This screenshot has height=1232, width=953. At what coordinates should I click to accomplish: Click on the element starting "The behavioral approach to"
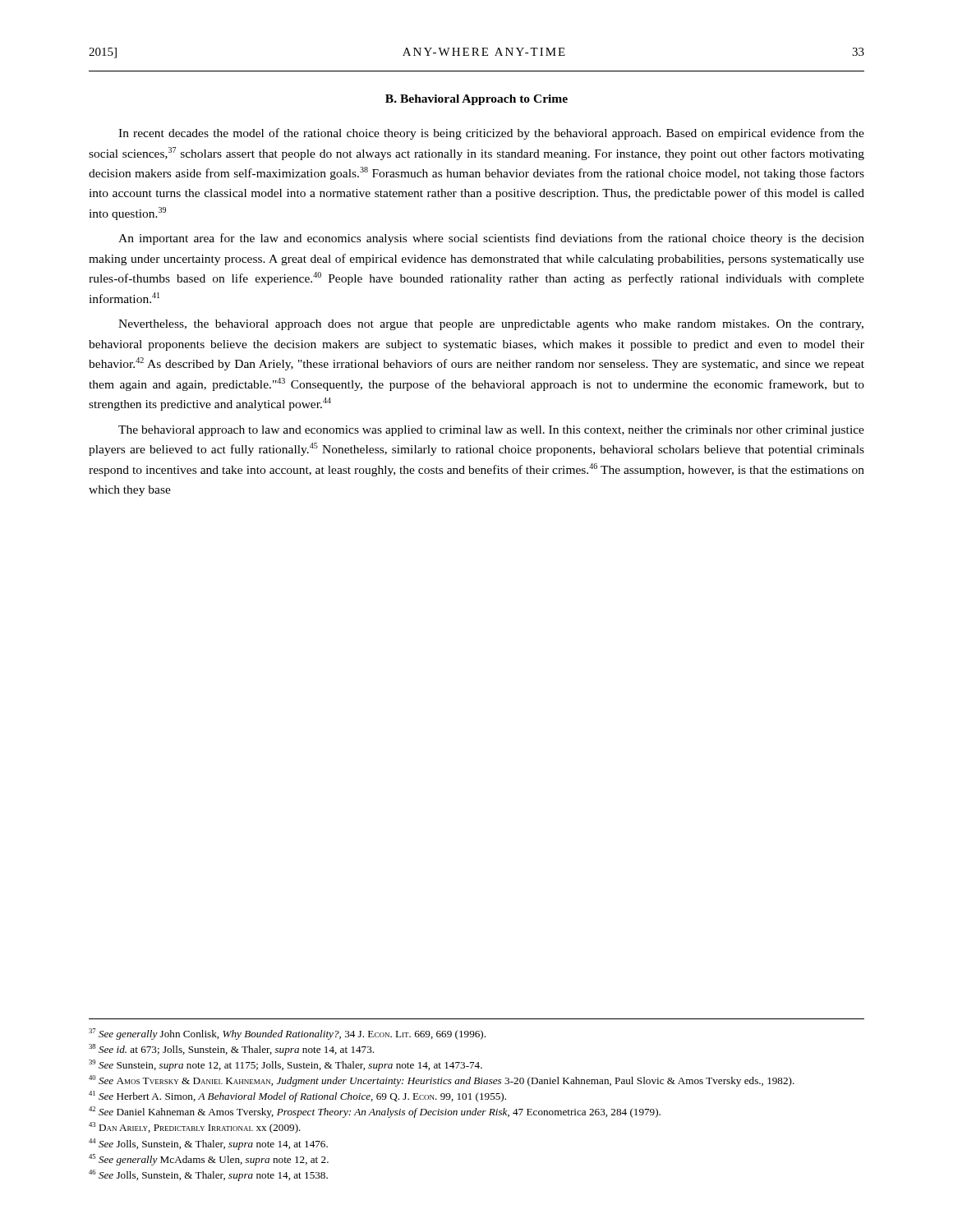476,459
